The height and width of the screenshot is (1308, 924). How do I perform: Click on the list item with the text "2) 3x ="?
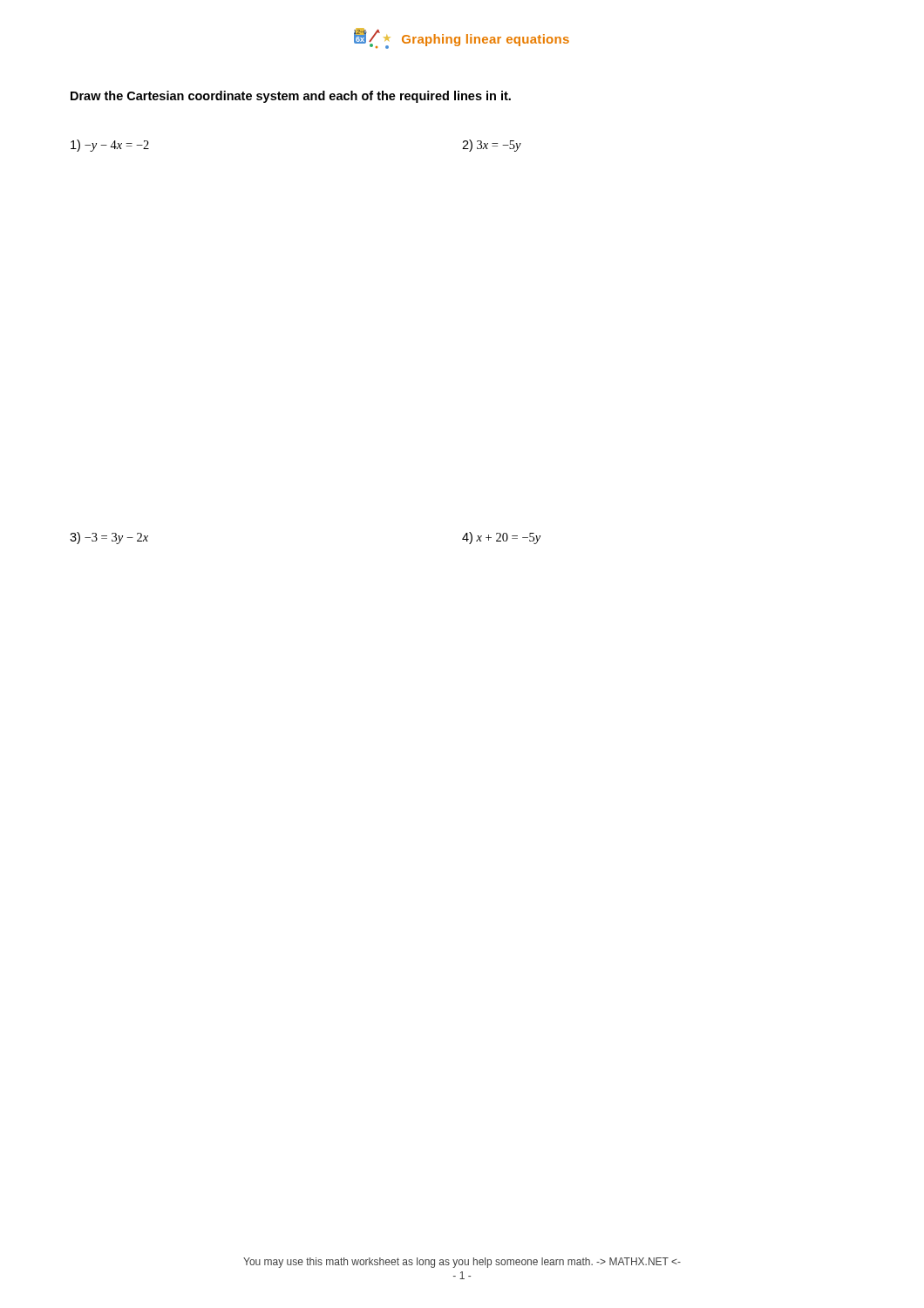point(491,145)
